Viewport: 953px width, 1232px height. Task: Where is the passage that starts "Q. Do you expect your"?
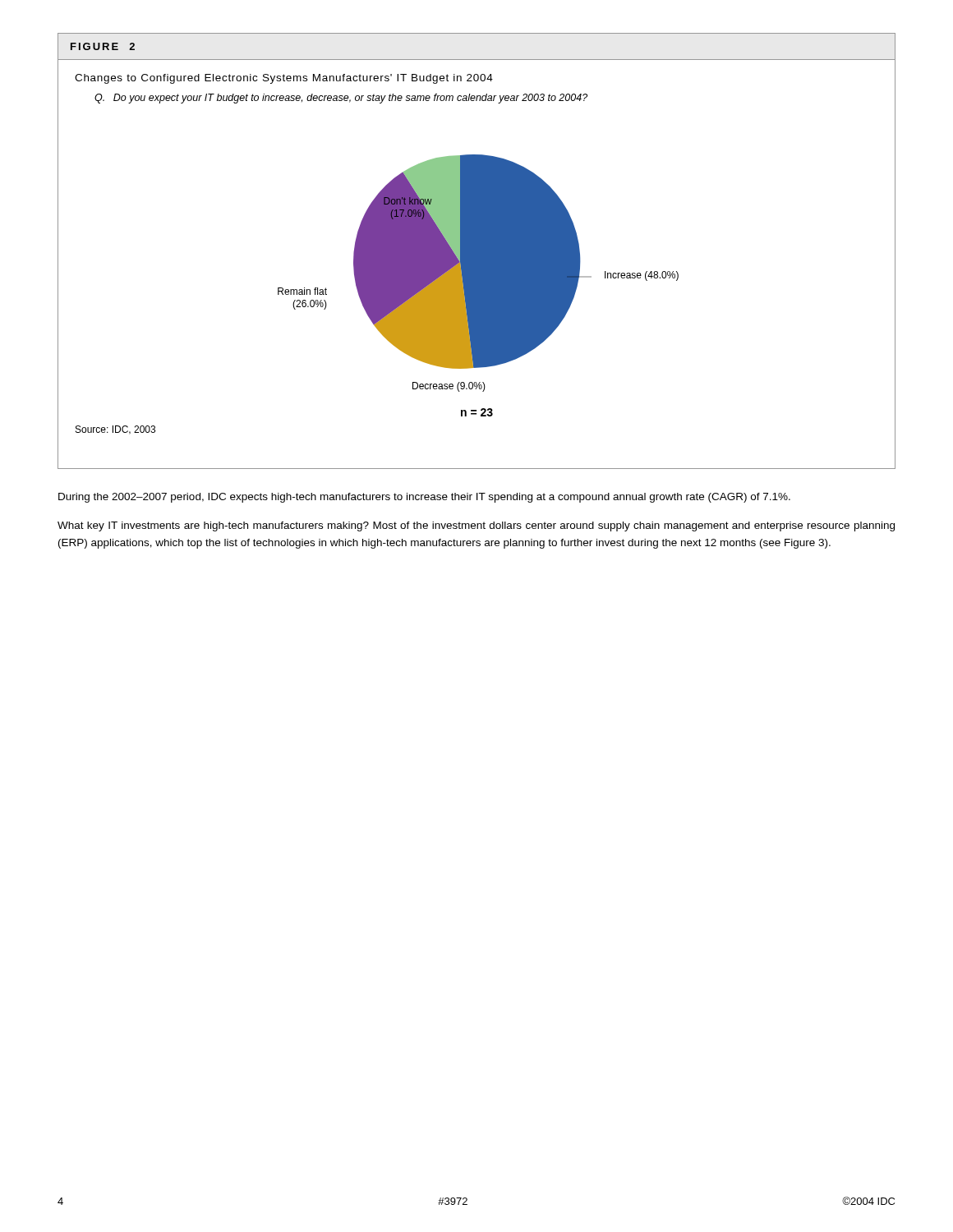[x=341, y=98]
